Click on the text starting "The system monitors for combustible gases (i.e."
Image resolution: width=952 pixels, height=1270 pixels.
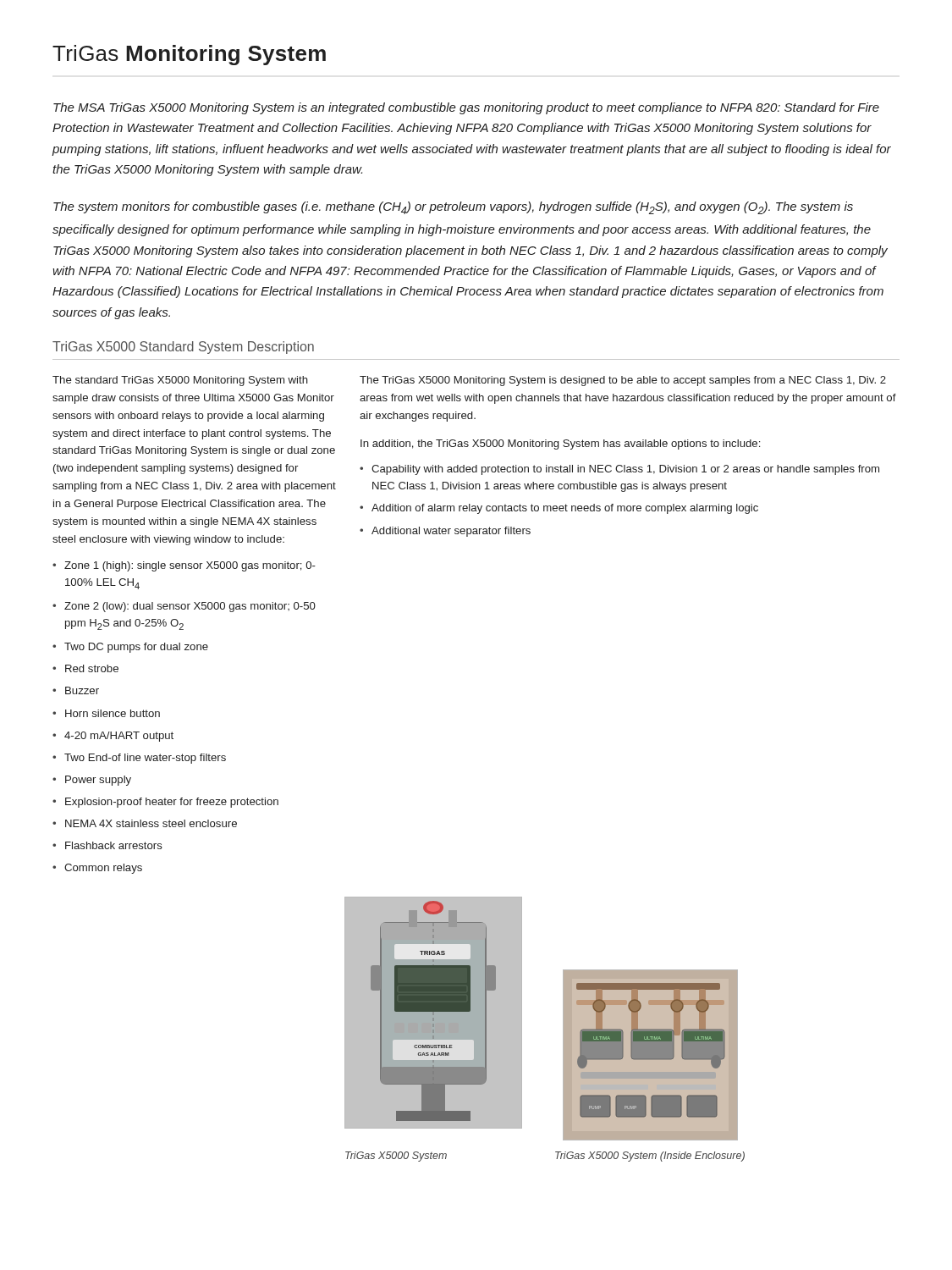470,259
